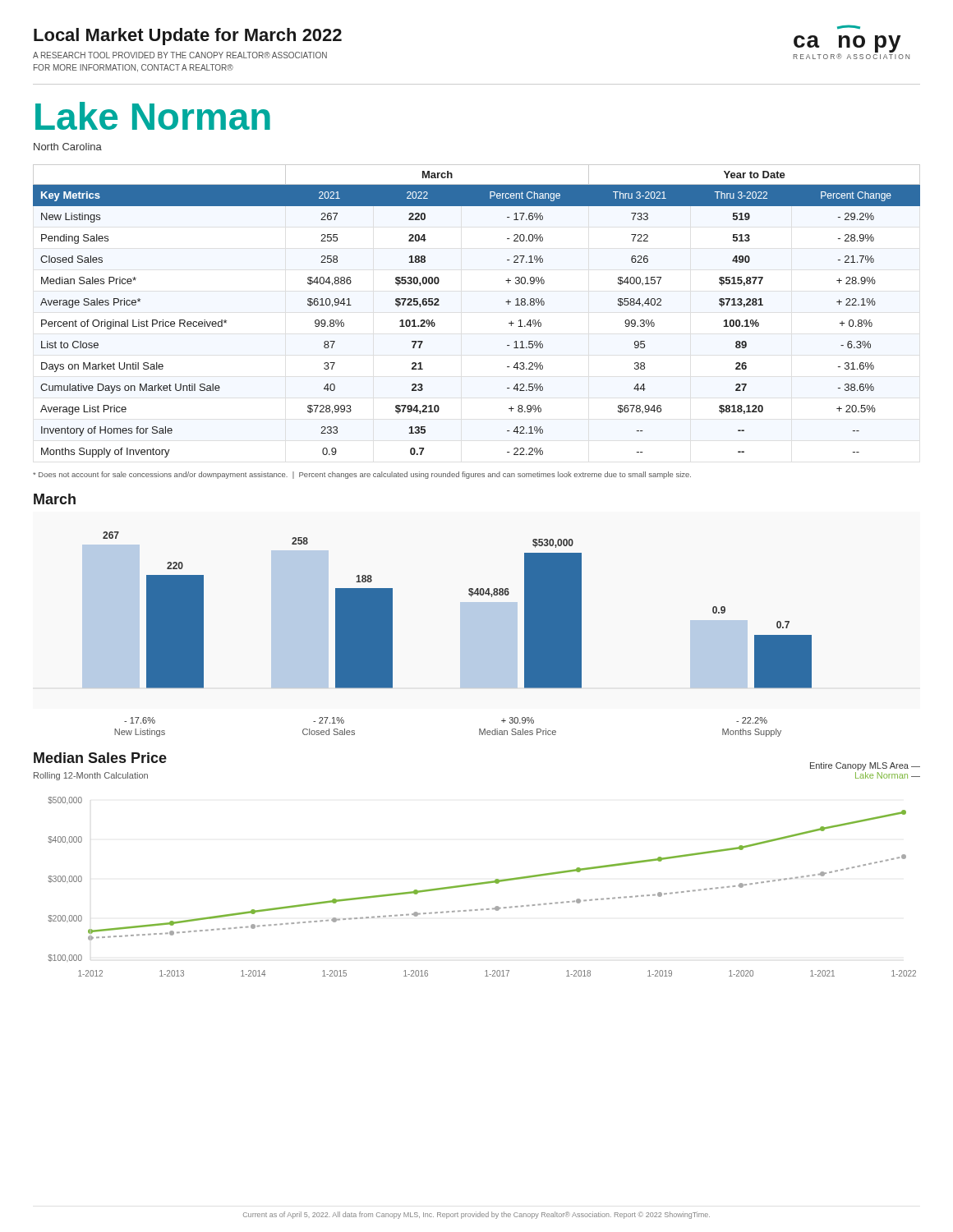The width and height of the screenshot is (953, 1232).
Task: Click on the logo
Action: click(854, 50)
